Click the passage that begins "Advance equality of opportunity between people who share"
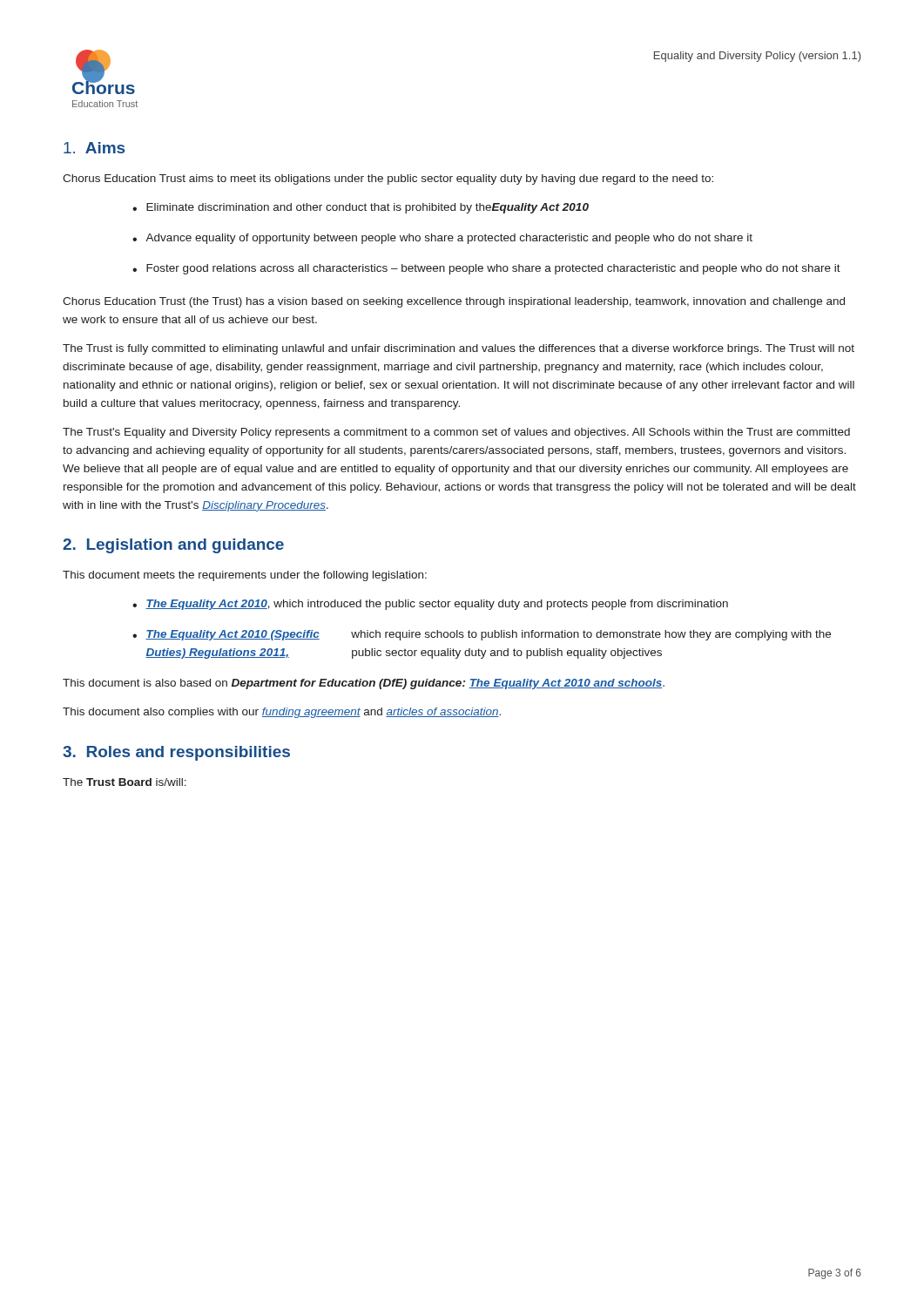 tap(449, 237)
